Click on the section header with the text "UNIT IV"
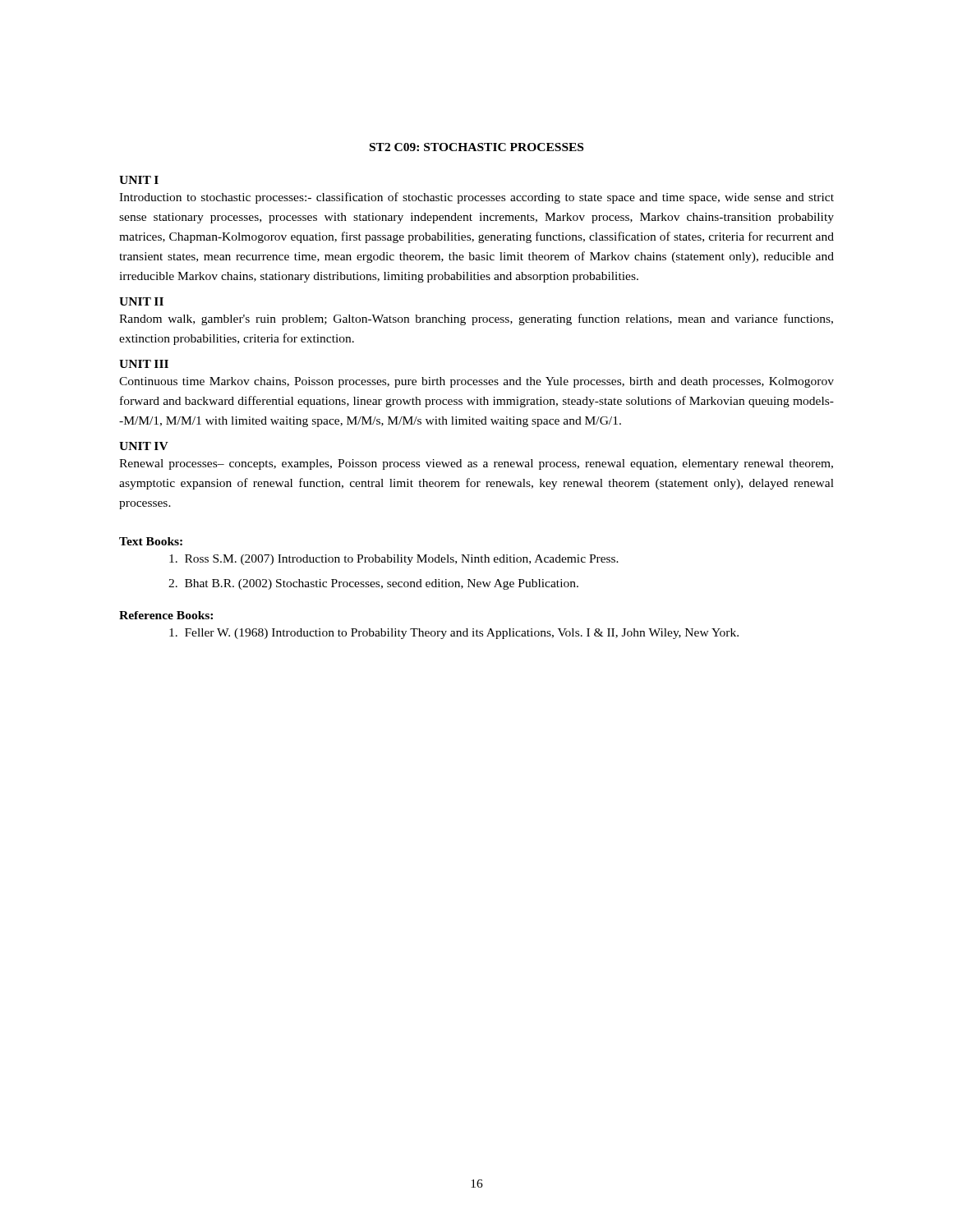Image resolution: width=953 pixels, height=1232 pixels. tap(144, 446)
